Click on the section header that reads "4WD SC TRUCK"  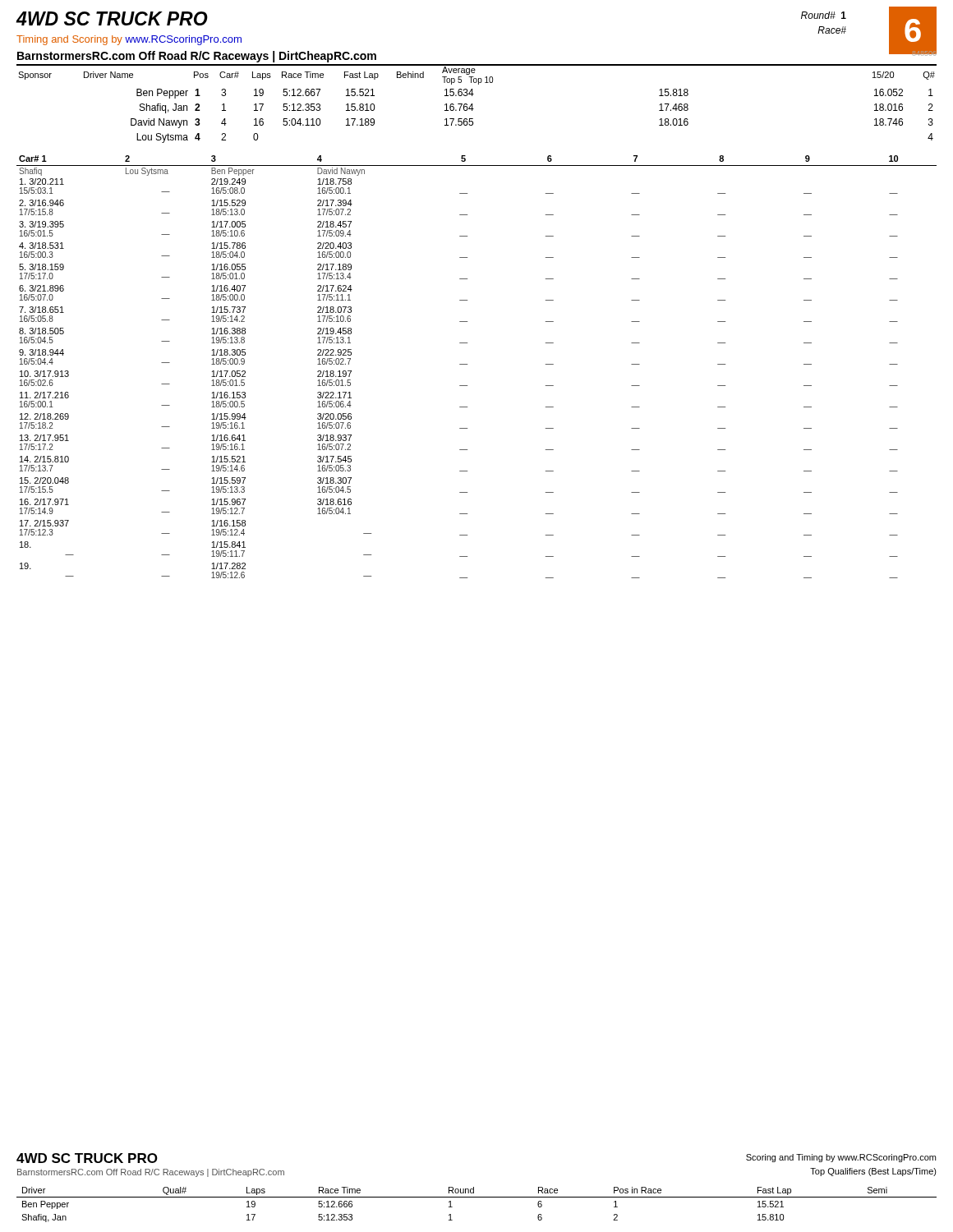(87, 1159)
